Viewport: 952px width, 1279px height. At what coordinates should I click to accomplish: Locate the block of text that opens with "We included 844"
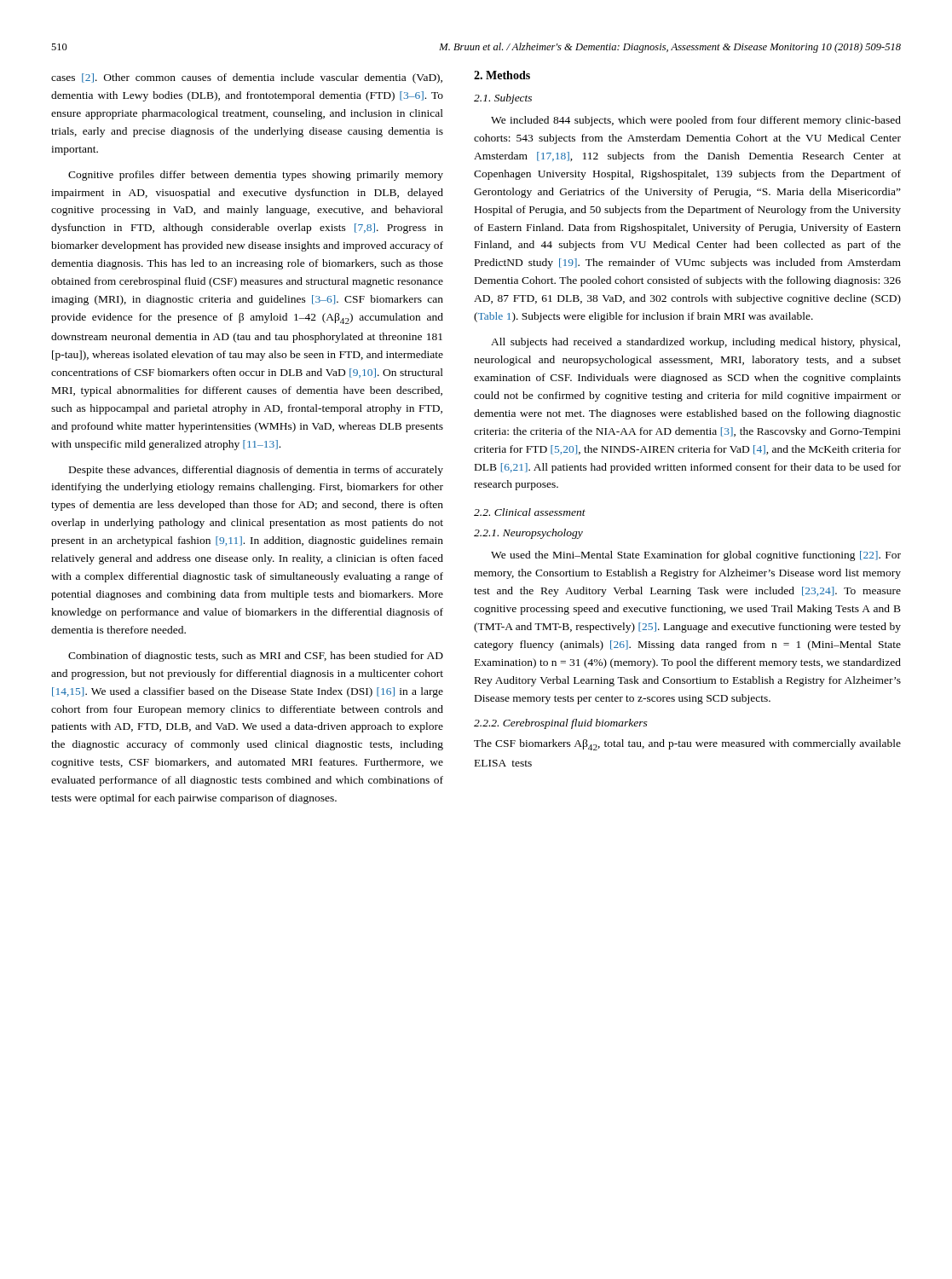687,219
